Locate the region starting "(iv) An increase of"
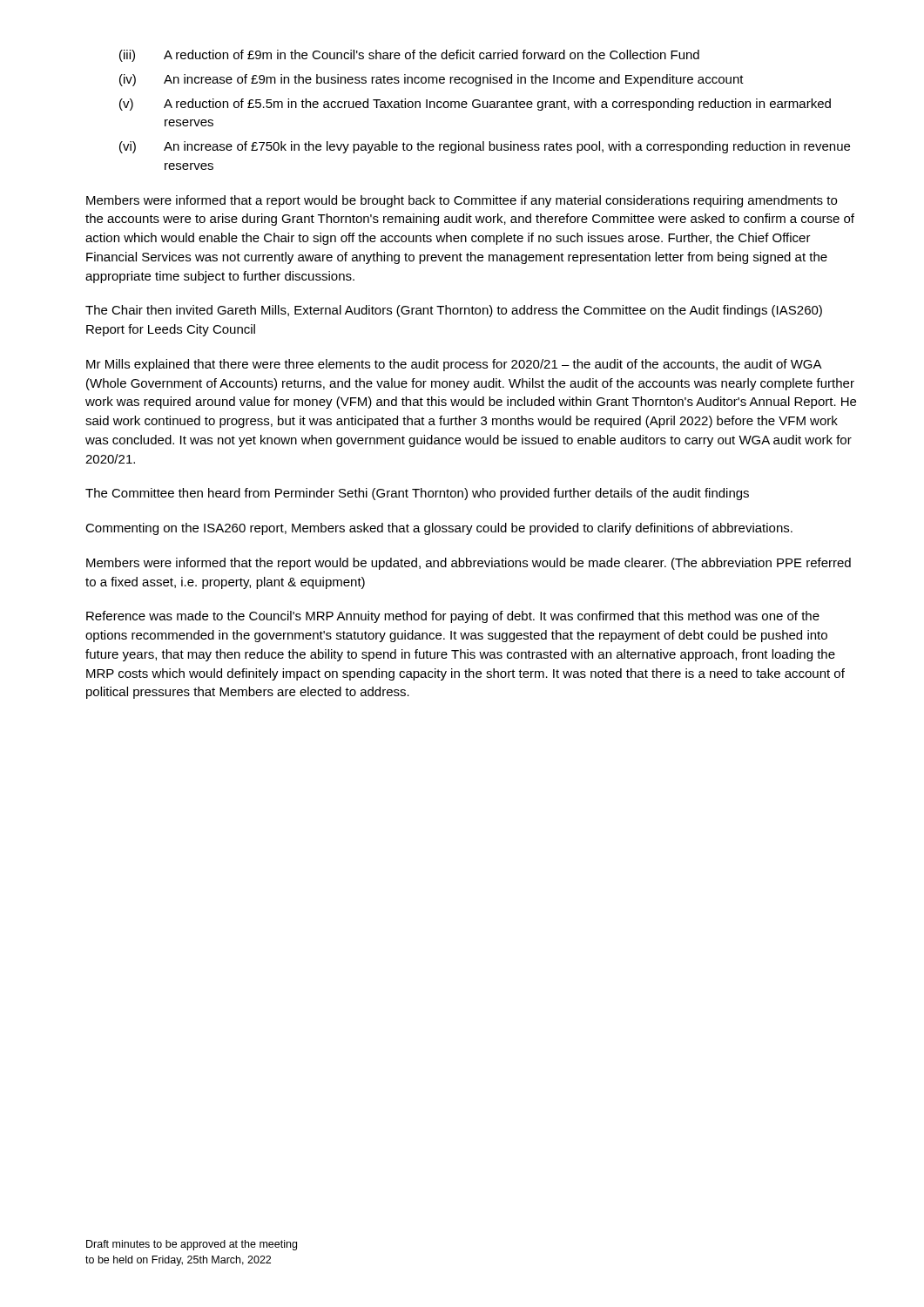The image size is (924, 1307). click(489, 79)
